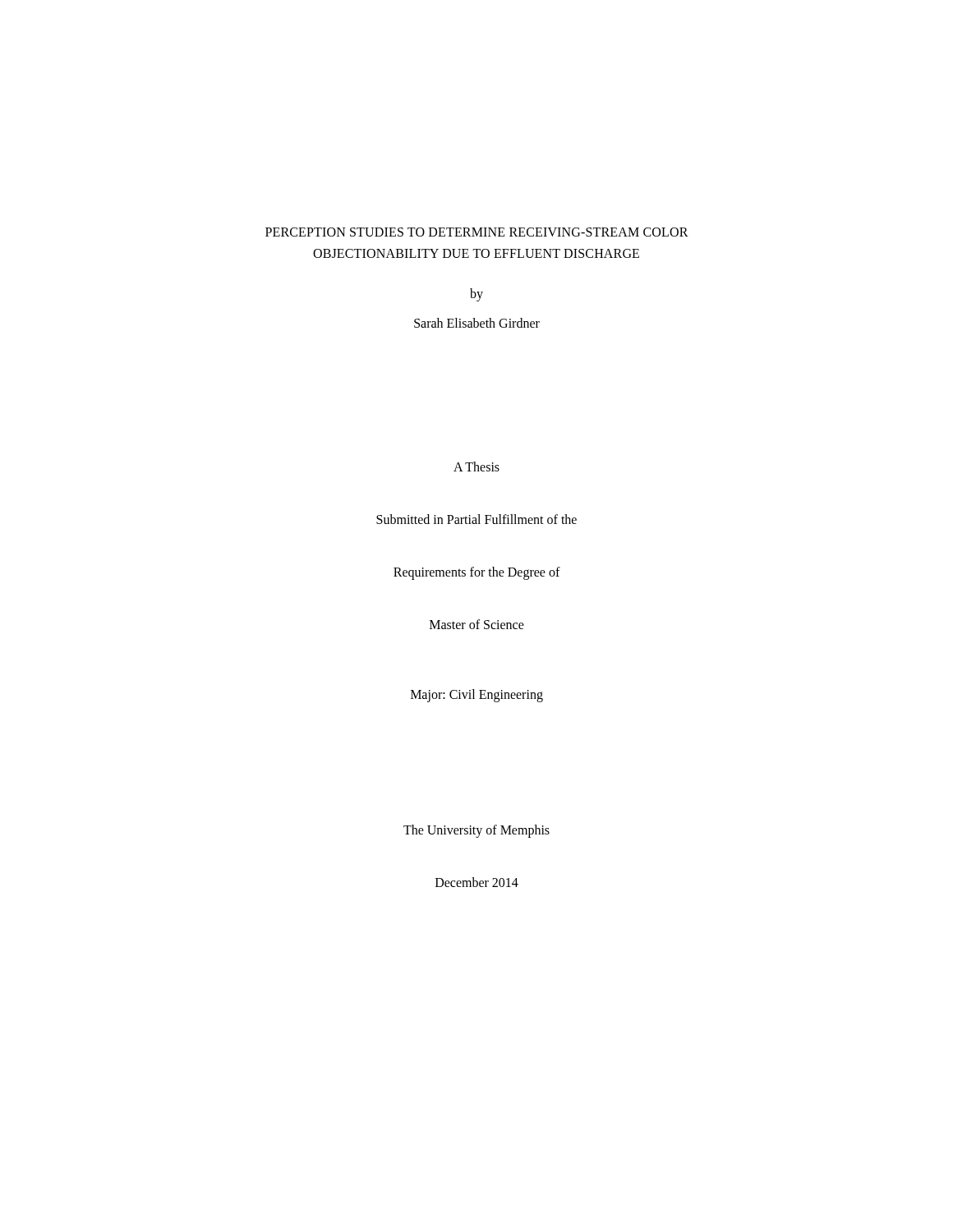Locate the title
953x1232 pixels.
[476, 243]
